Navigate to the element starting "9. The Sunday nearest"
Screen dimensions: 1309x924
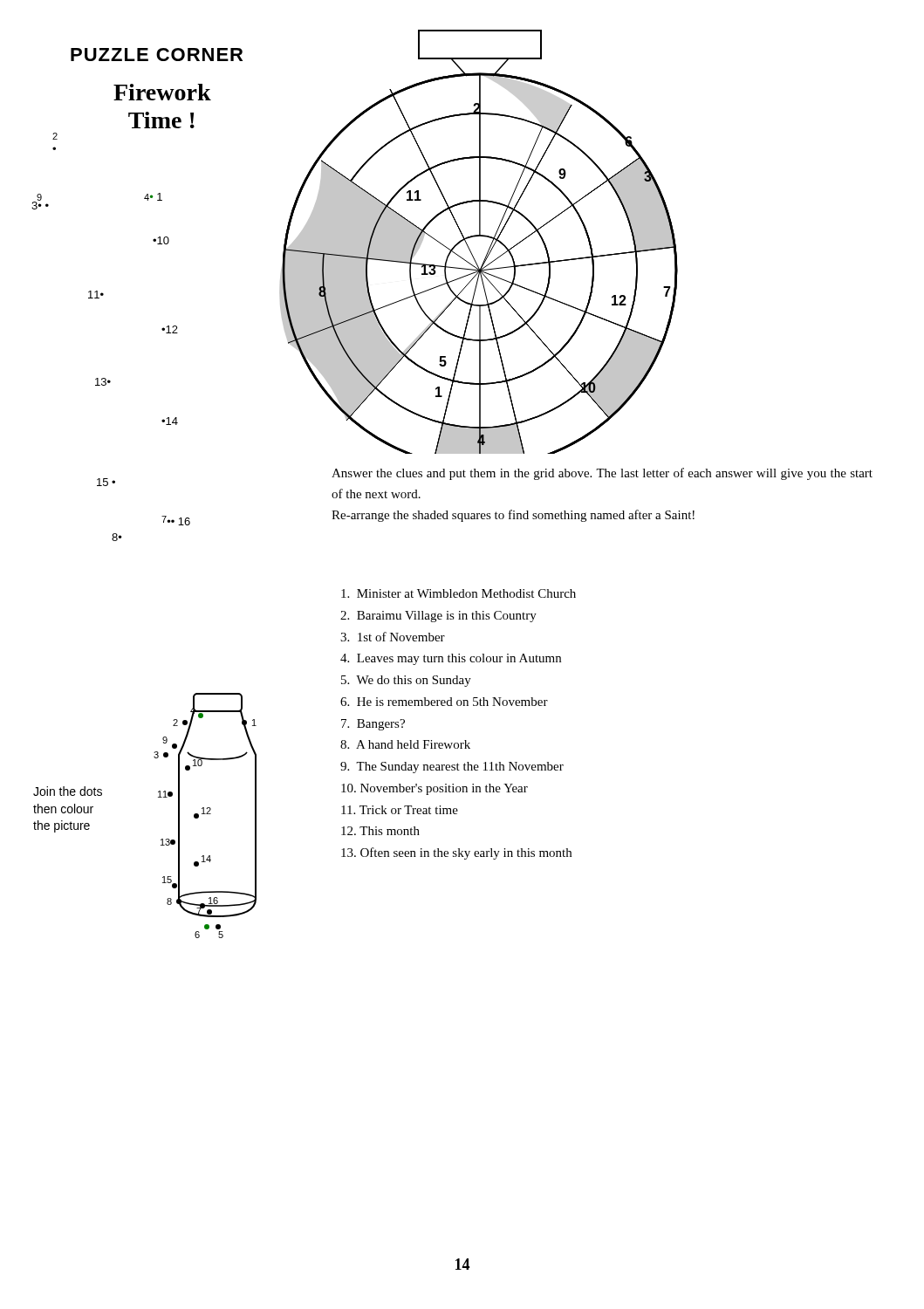[452, 766]
